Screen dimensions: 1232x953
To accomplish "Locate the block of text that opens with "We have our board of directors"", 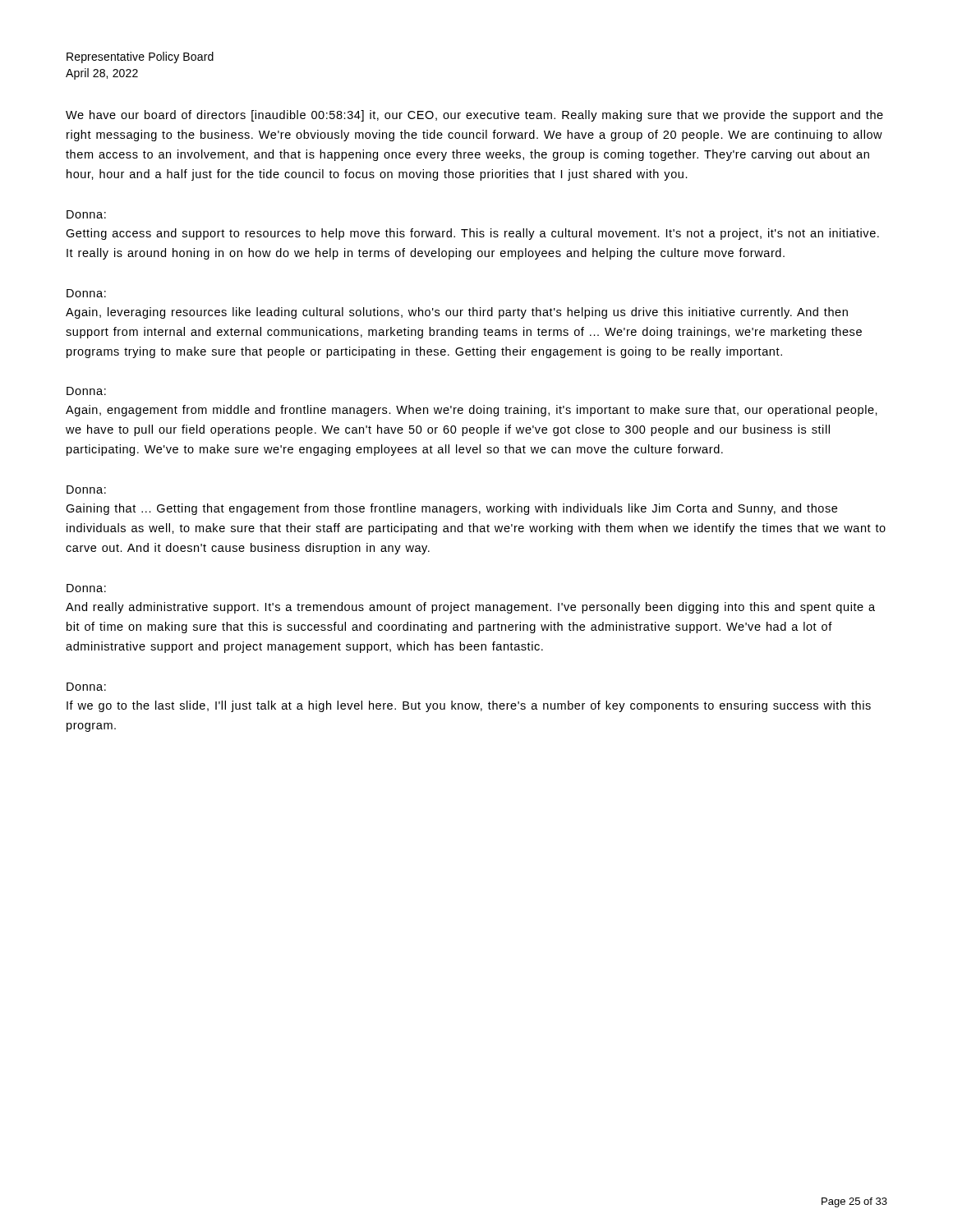I will point(475,145).
